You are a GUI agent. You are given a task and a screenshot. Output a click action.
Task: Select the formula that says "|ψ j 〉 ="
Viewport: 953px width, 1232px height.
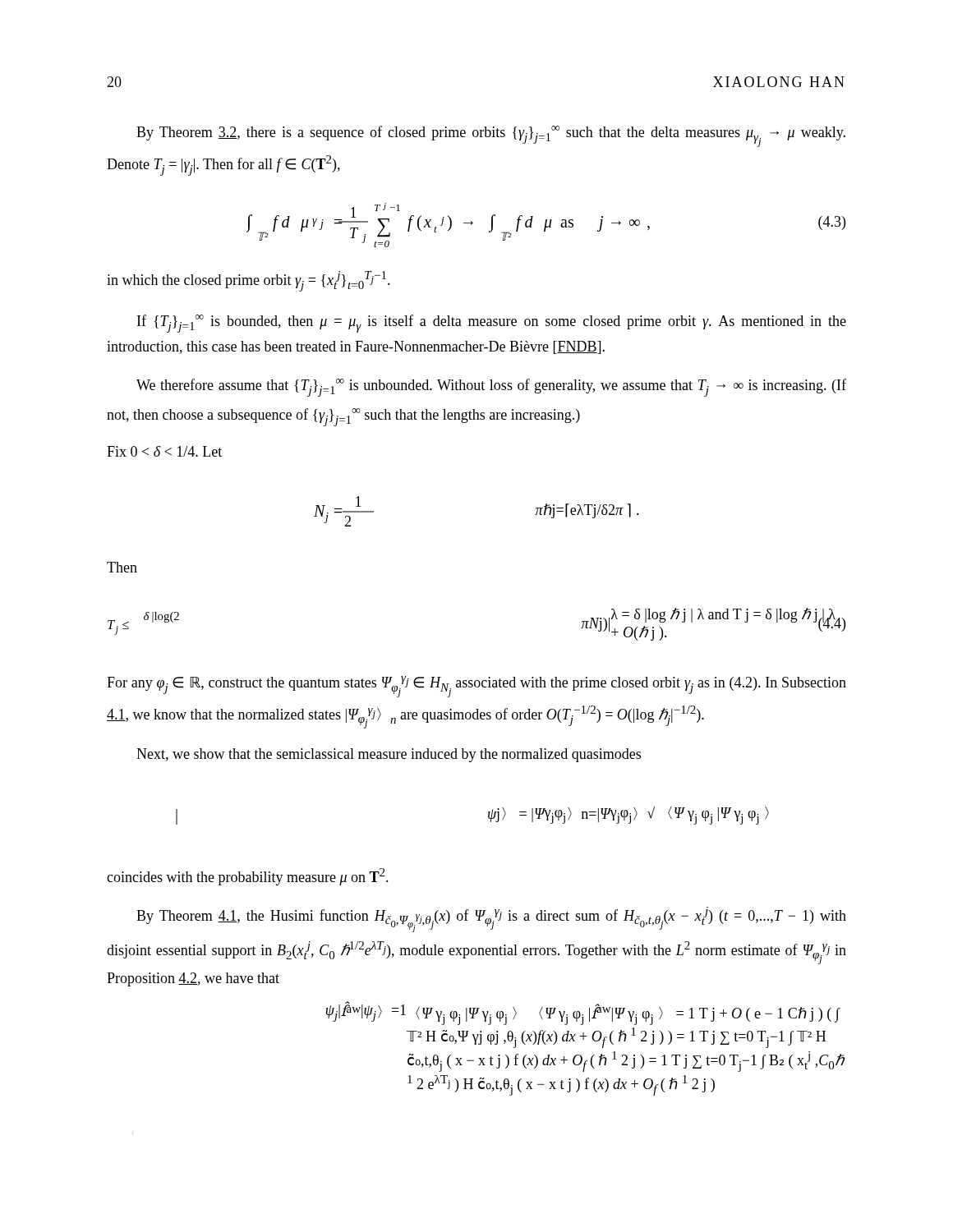[176, 815]
